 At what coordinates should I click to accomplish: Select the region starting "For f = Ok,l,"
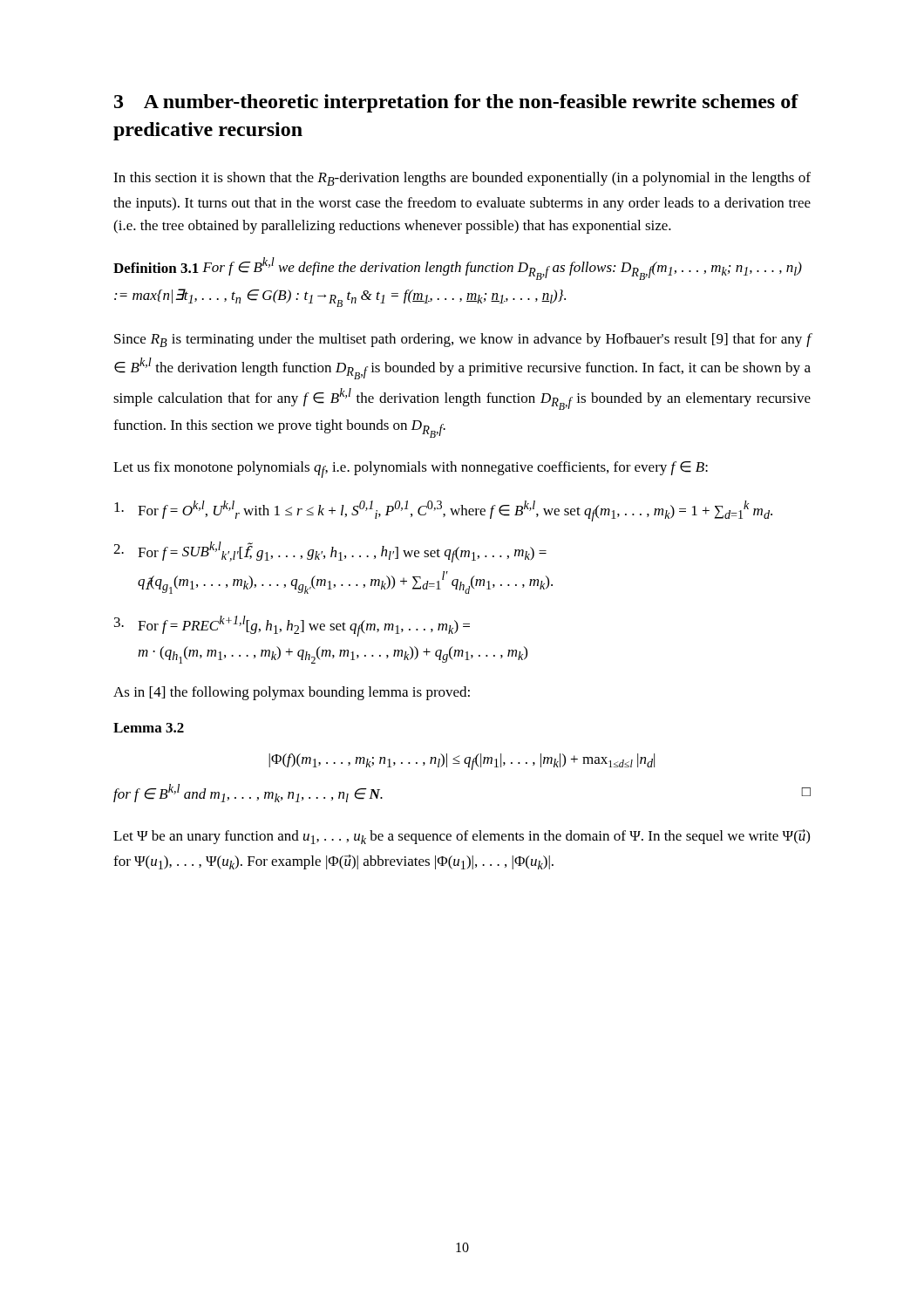pyautogui.click(x=462, y=510)
